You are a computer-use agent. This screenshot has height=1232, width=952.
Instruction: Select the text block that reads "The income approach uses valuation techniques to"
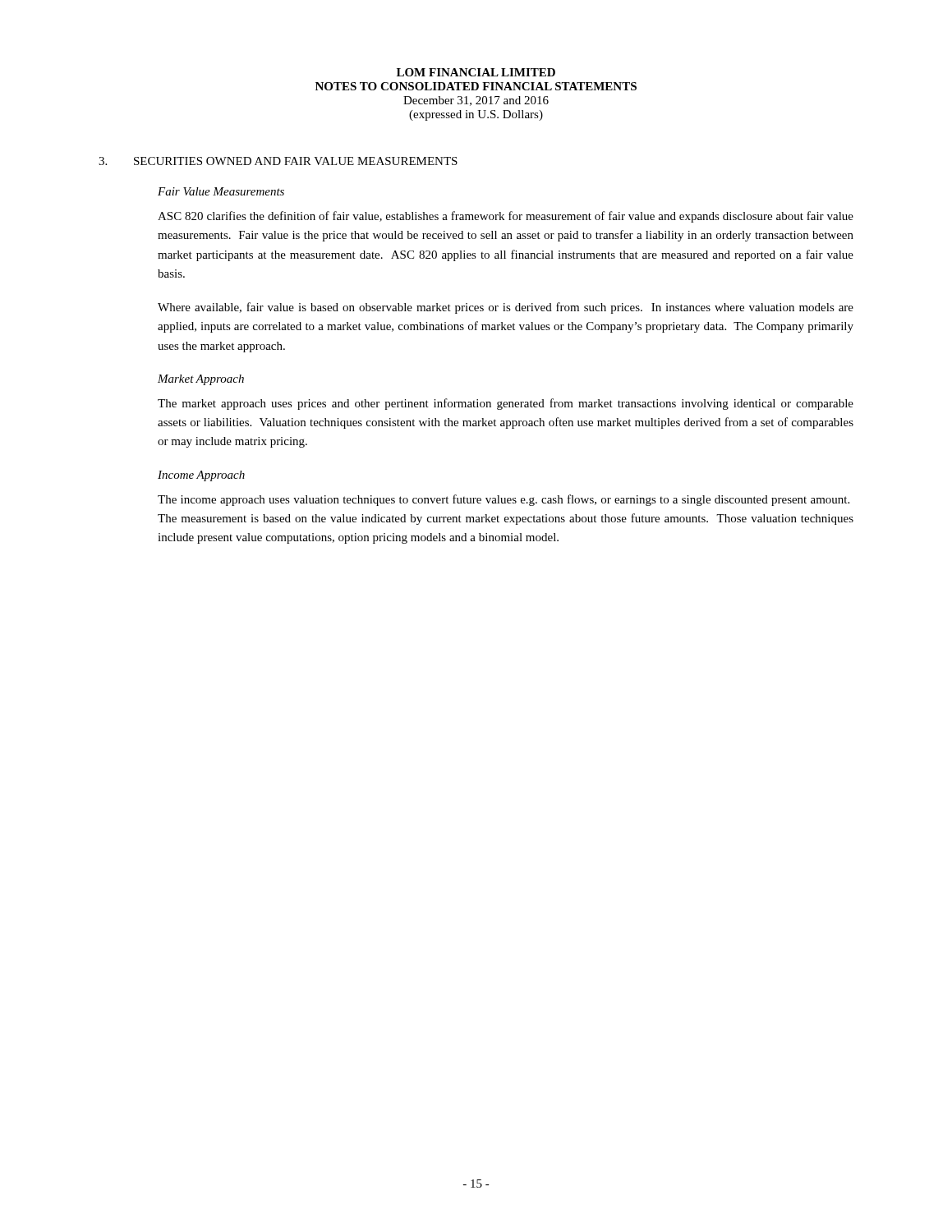tap(506, 518)
